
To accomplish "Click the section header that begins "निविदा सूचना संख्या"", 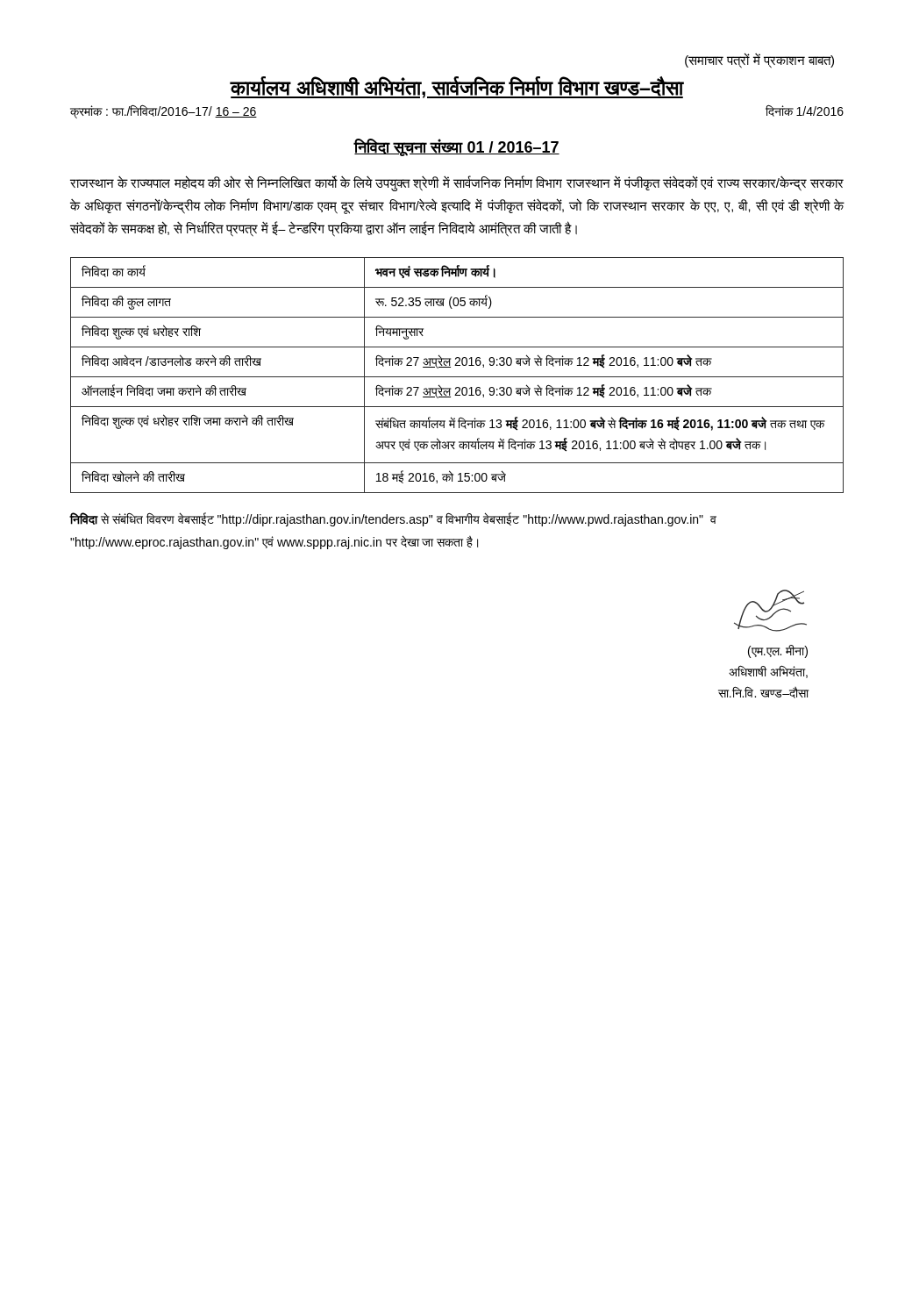I will pyautogui.click(x=457, y=148).
